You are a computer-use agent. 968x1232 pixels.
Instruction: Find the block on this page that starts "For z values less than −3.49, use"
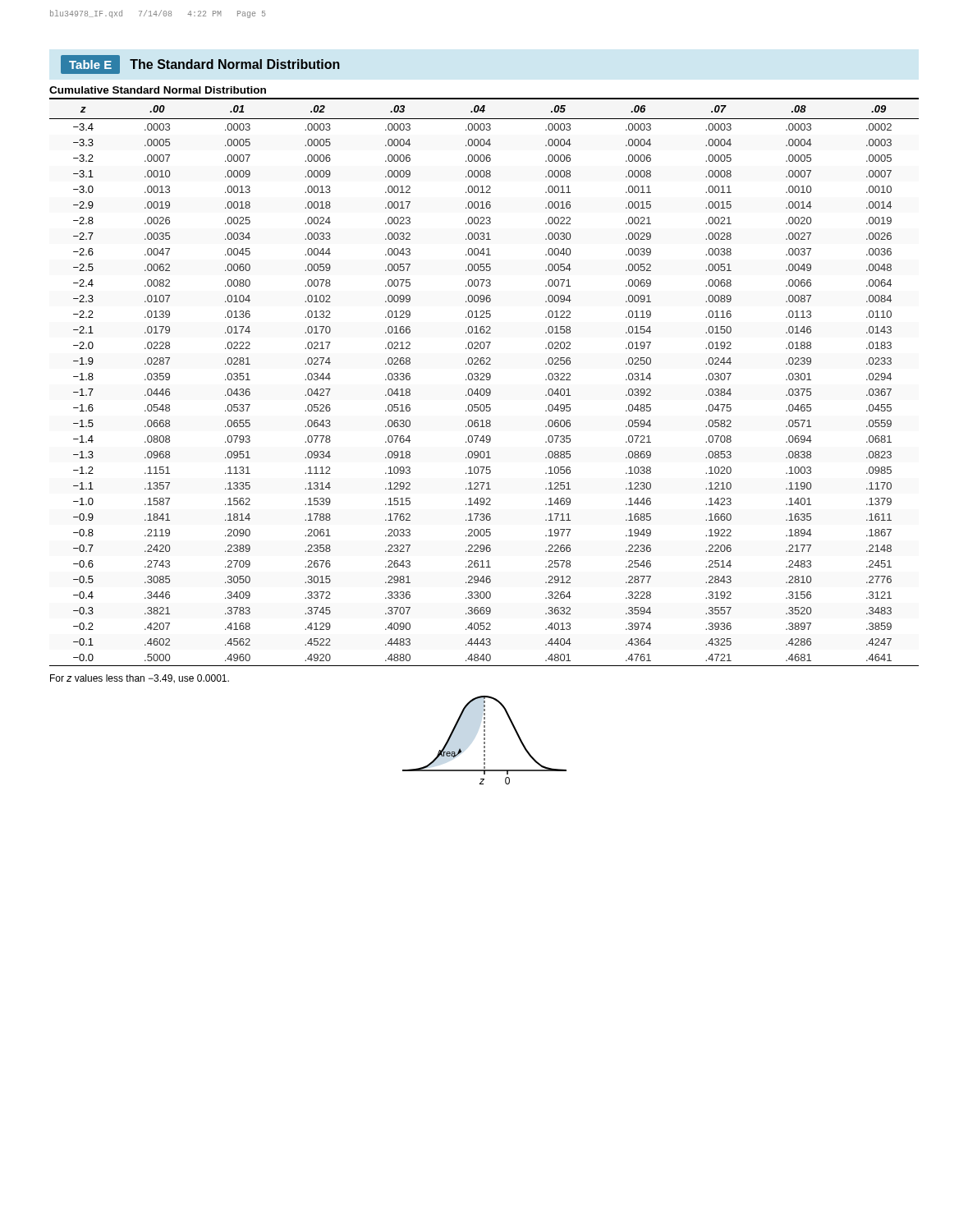coord(139,678)
